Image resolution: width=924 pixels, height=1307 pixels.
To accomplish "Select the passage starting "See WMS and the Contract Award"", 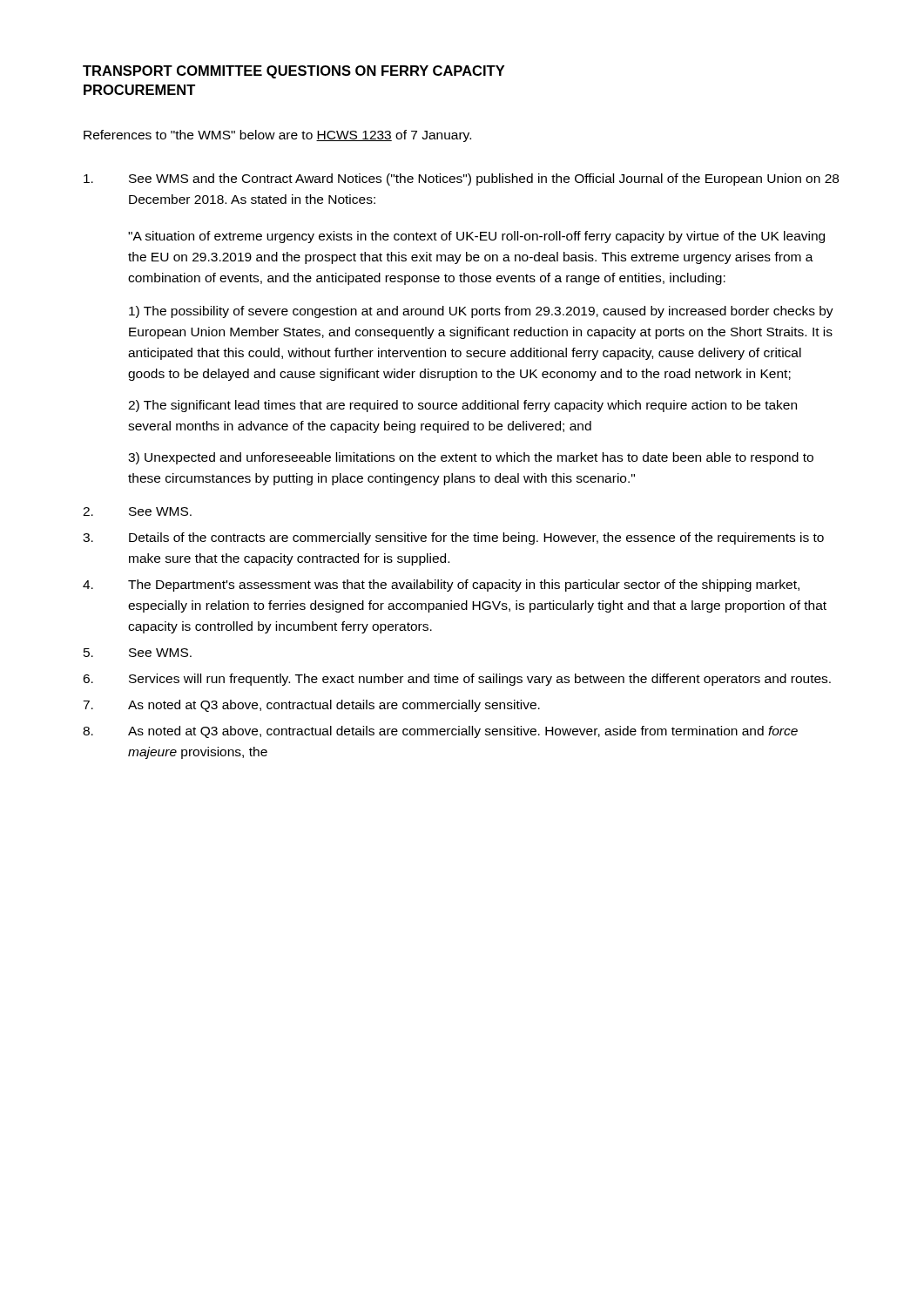I will (462, 189).
